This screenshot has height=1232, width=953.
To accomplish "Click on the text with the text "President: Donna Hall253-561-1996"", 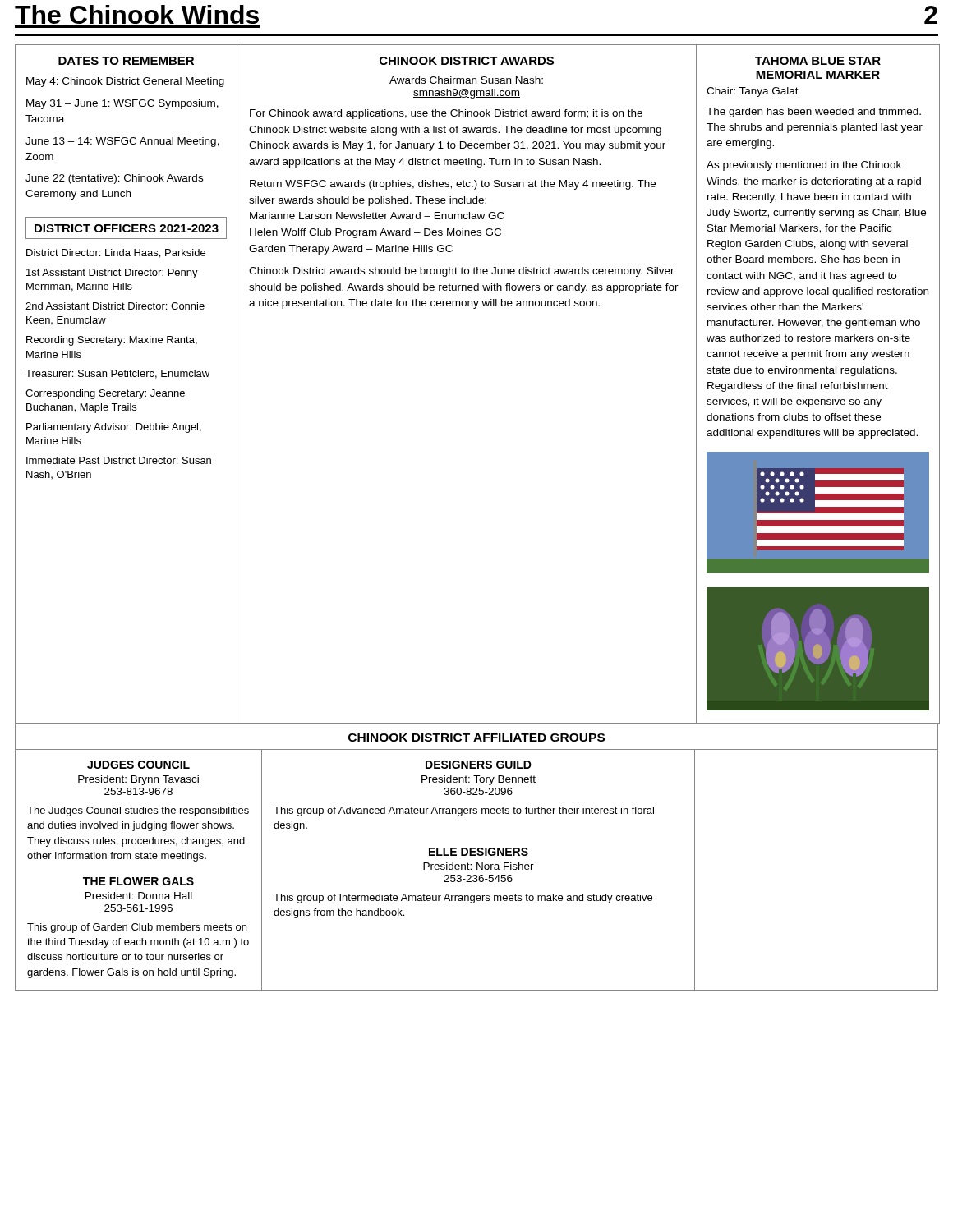I will pyautogui.click(x=138, y=902).
